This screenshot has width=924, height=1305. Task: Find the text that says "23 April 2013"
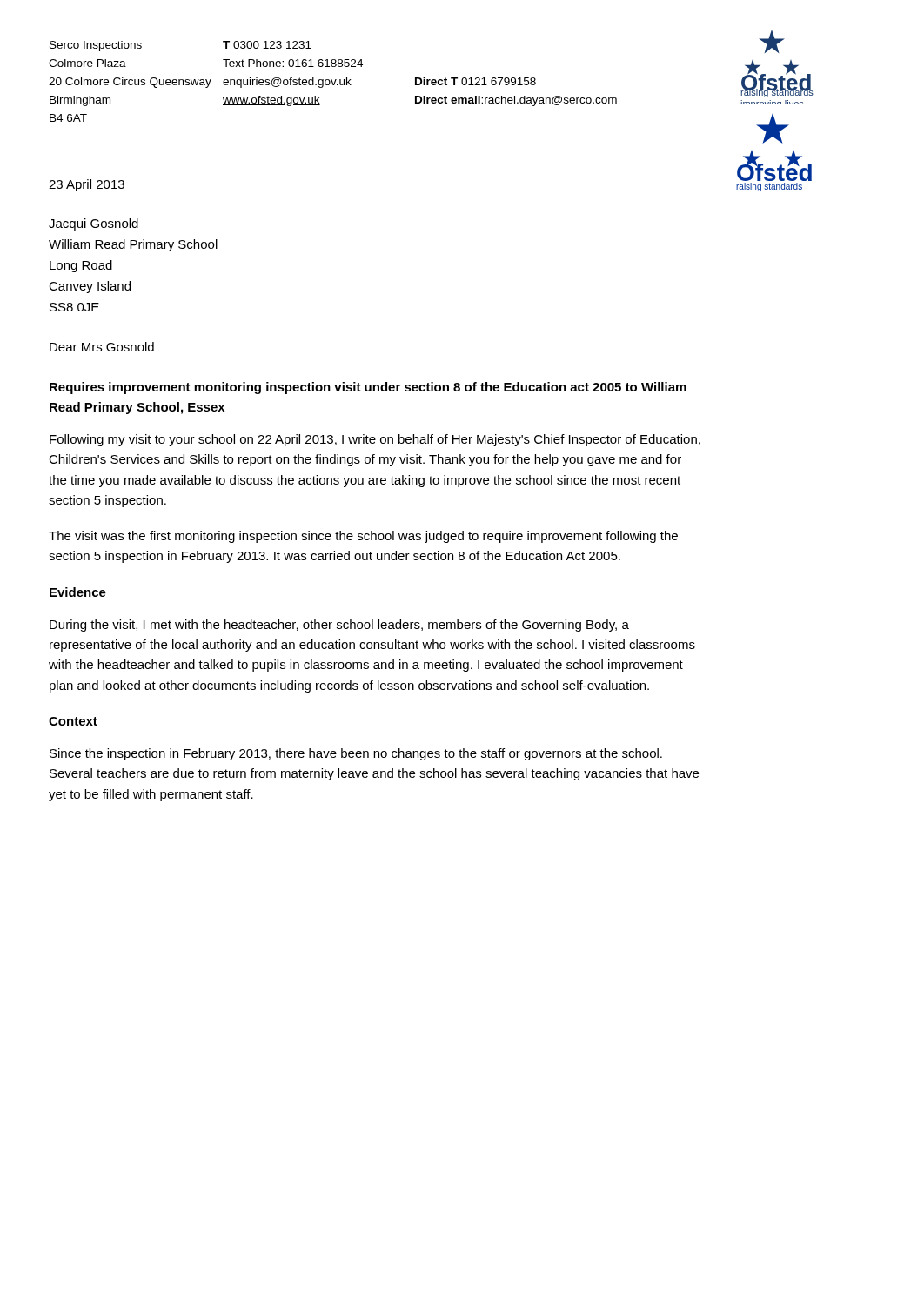click(x=87, y=184)
